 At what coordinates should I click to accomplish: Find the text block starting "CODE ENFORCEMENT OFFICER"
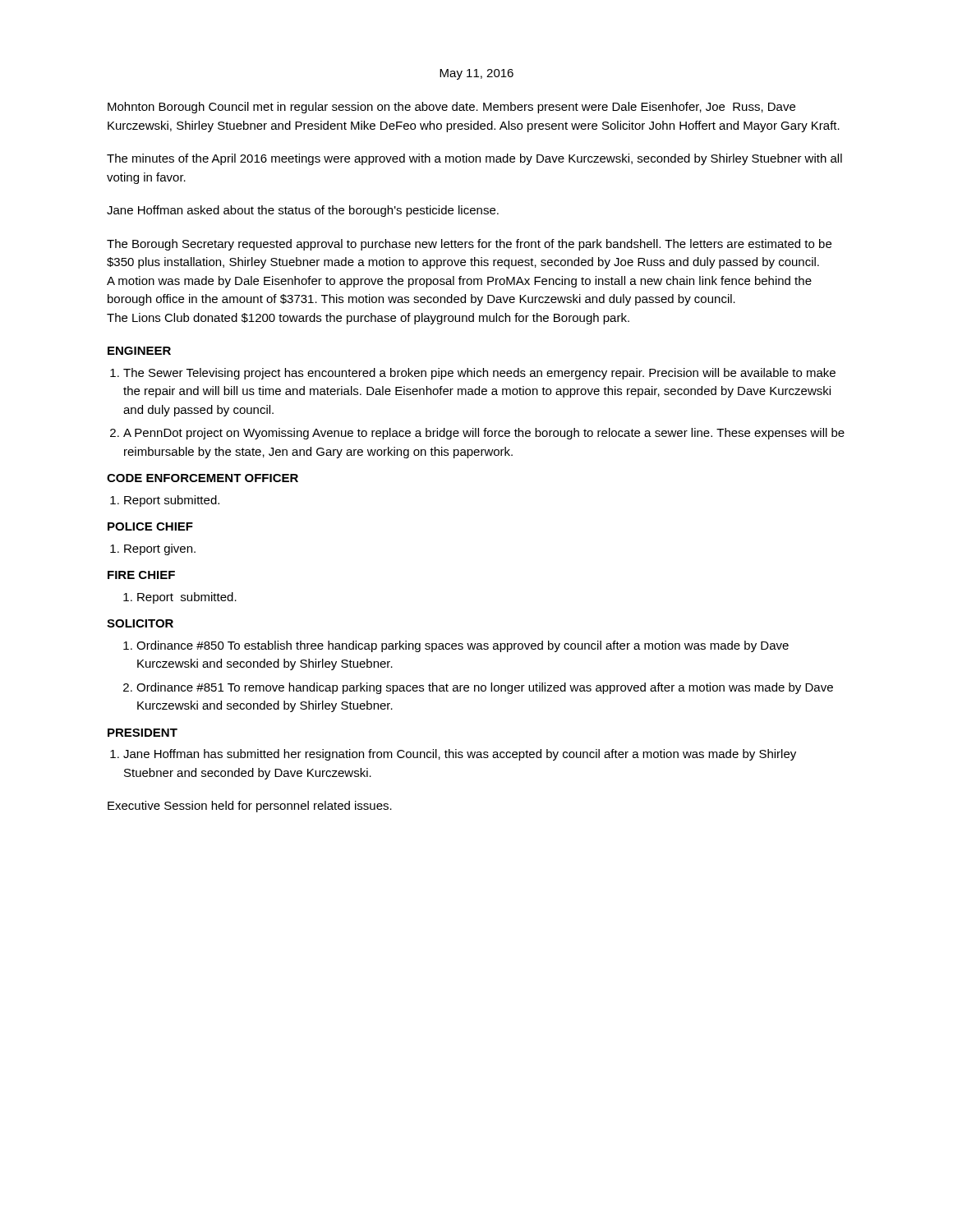[203, 478]
